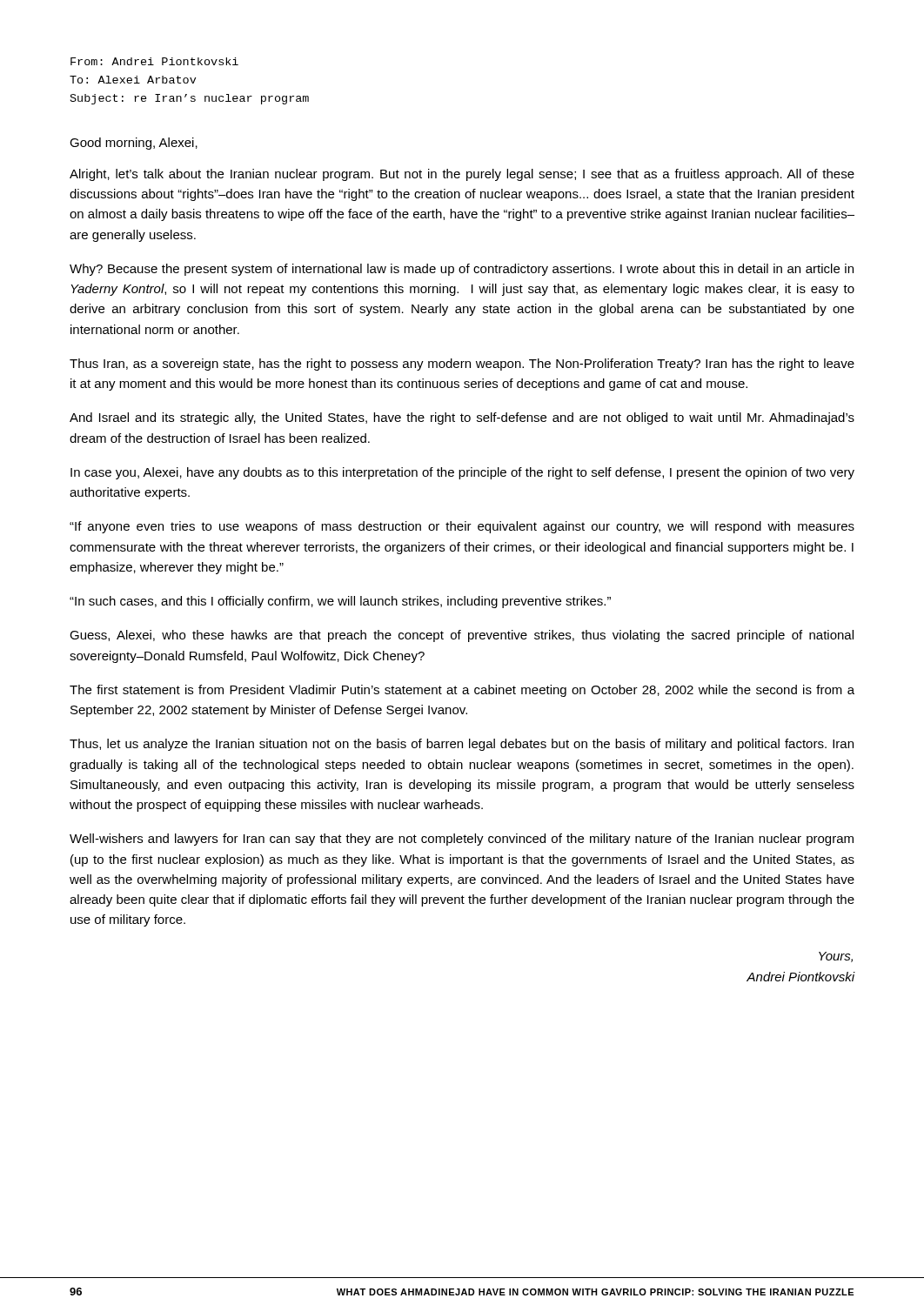Click on the text block containing "Thus Iran, as"

tap(462, 373)
